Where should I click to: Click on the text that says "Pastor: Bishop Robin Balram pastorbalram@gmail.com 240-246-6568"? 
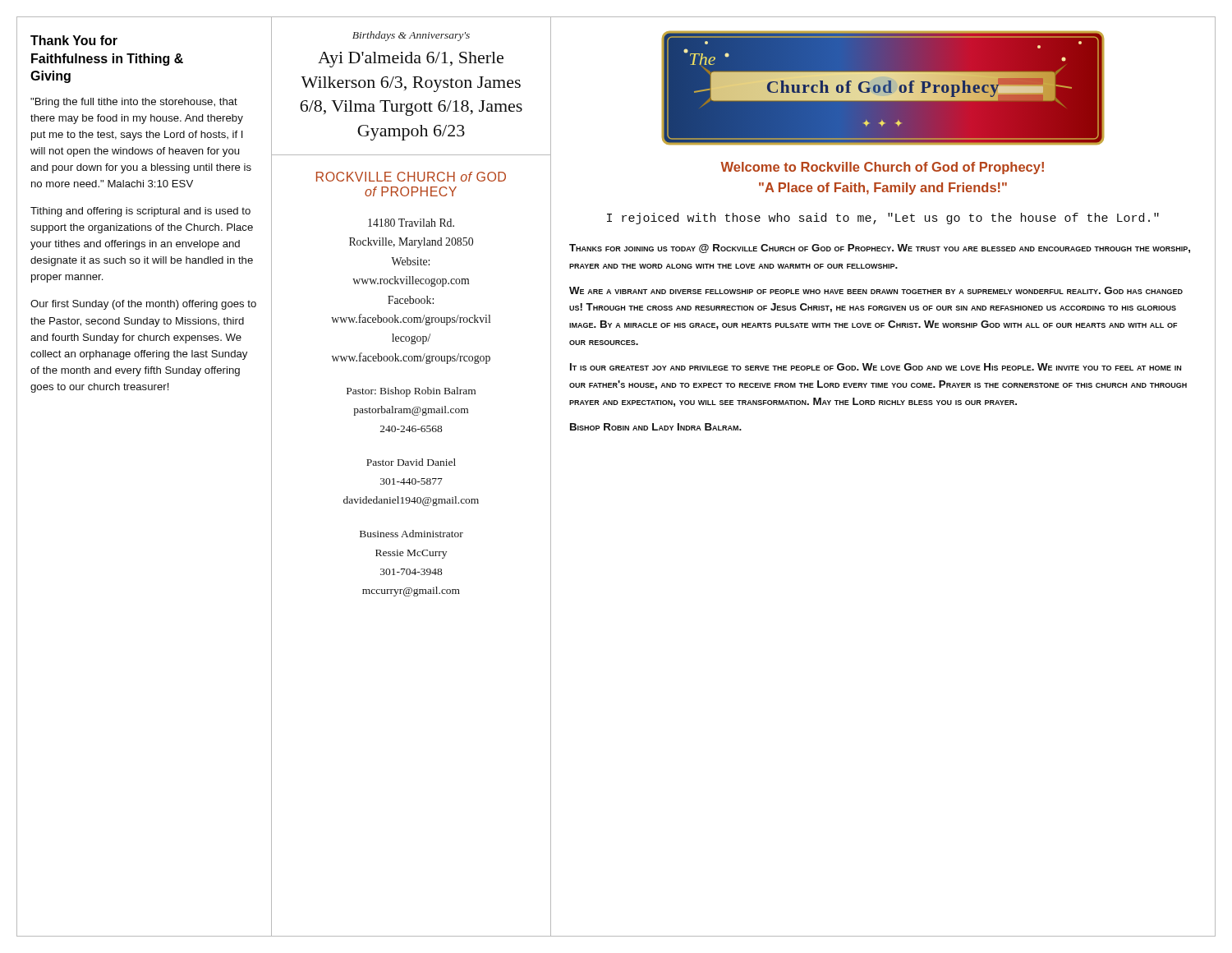(411, 410)
